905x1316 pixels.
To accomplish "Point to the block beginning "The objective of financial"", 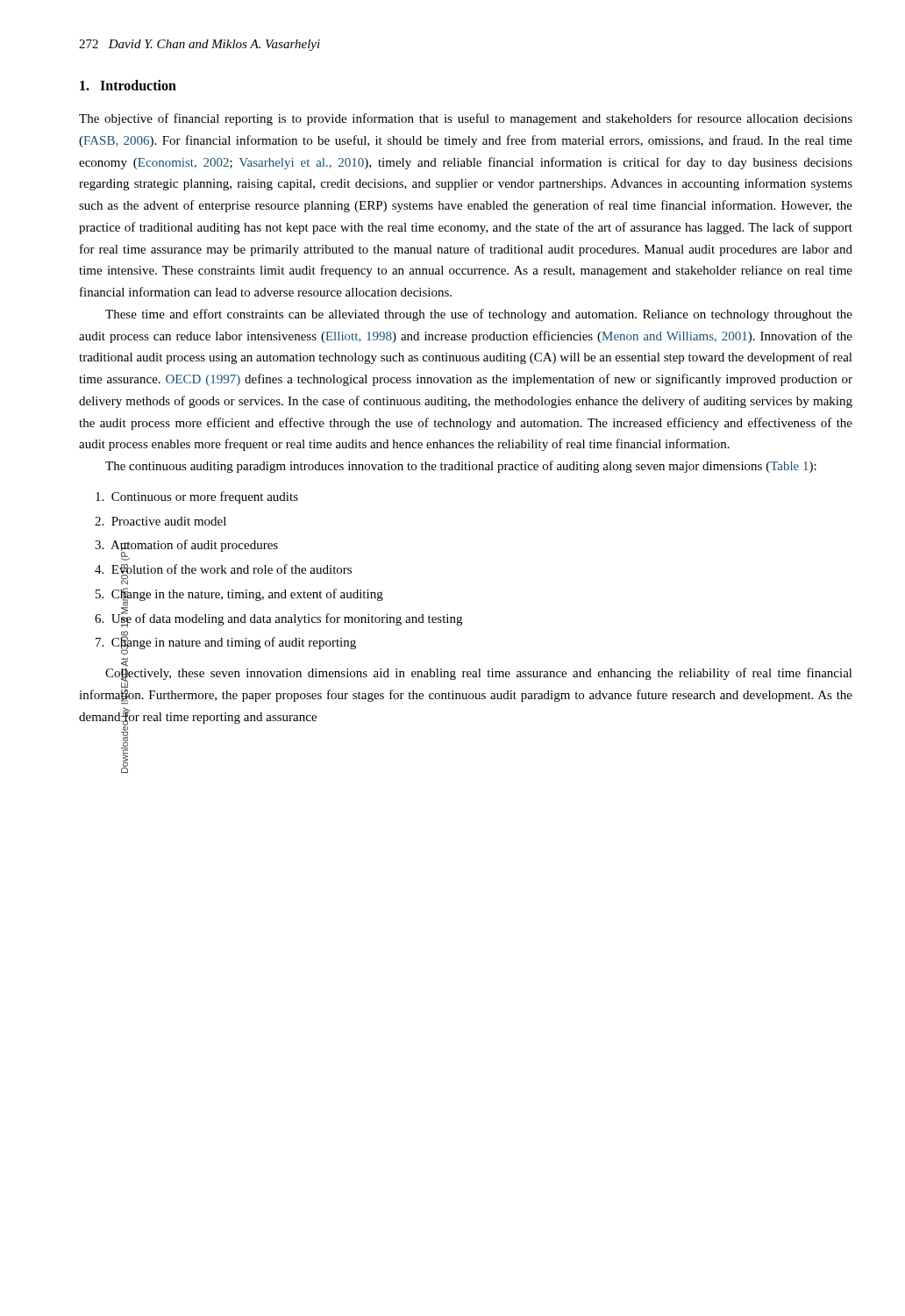I will [466, 206].
